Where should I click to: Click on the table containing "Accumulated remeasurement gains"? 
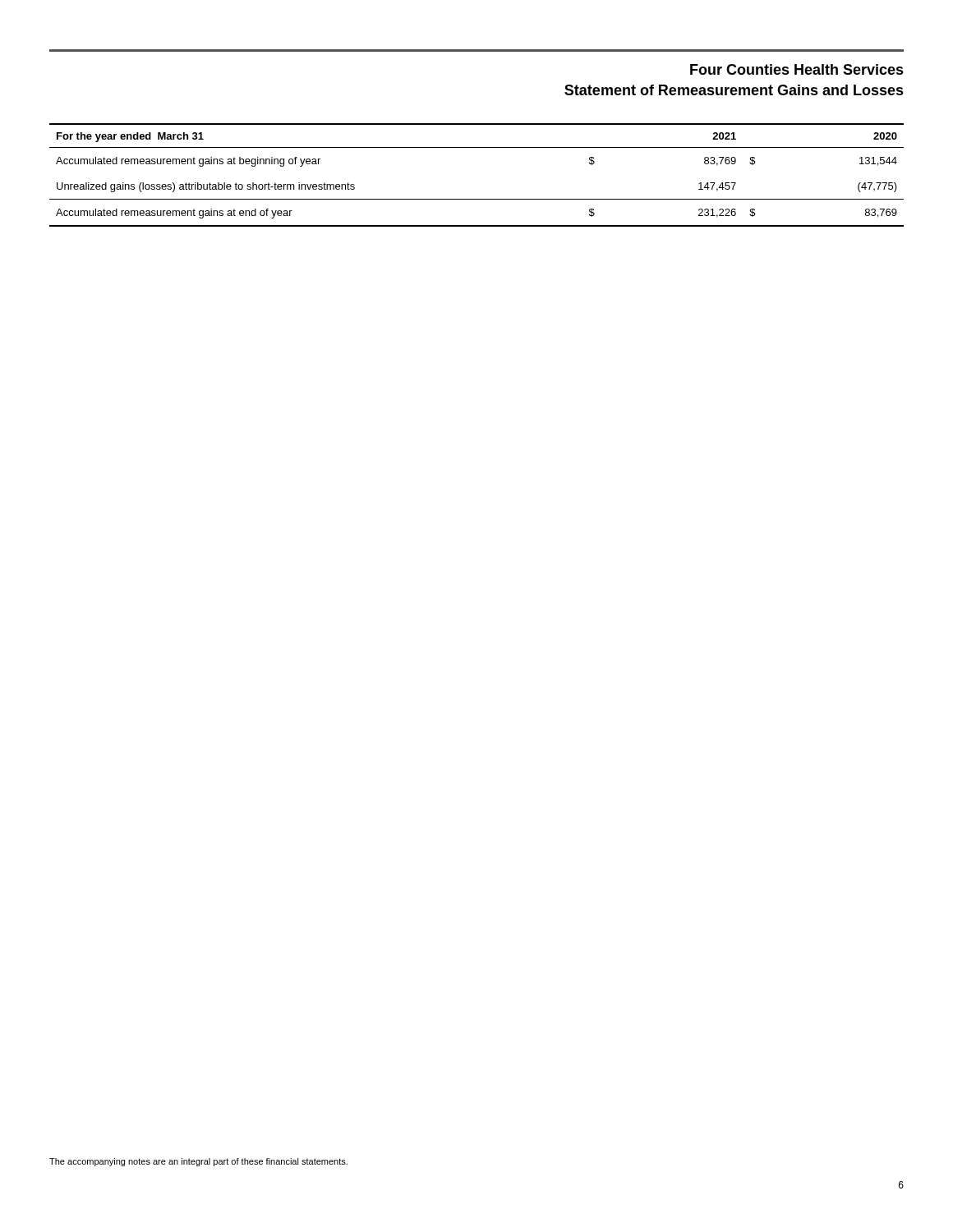pos(476,175)
